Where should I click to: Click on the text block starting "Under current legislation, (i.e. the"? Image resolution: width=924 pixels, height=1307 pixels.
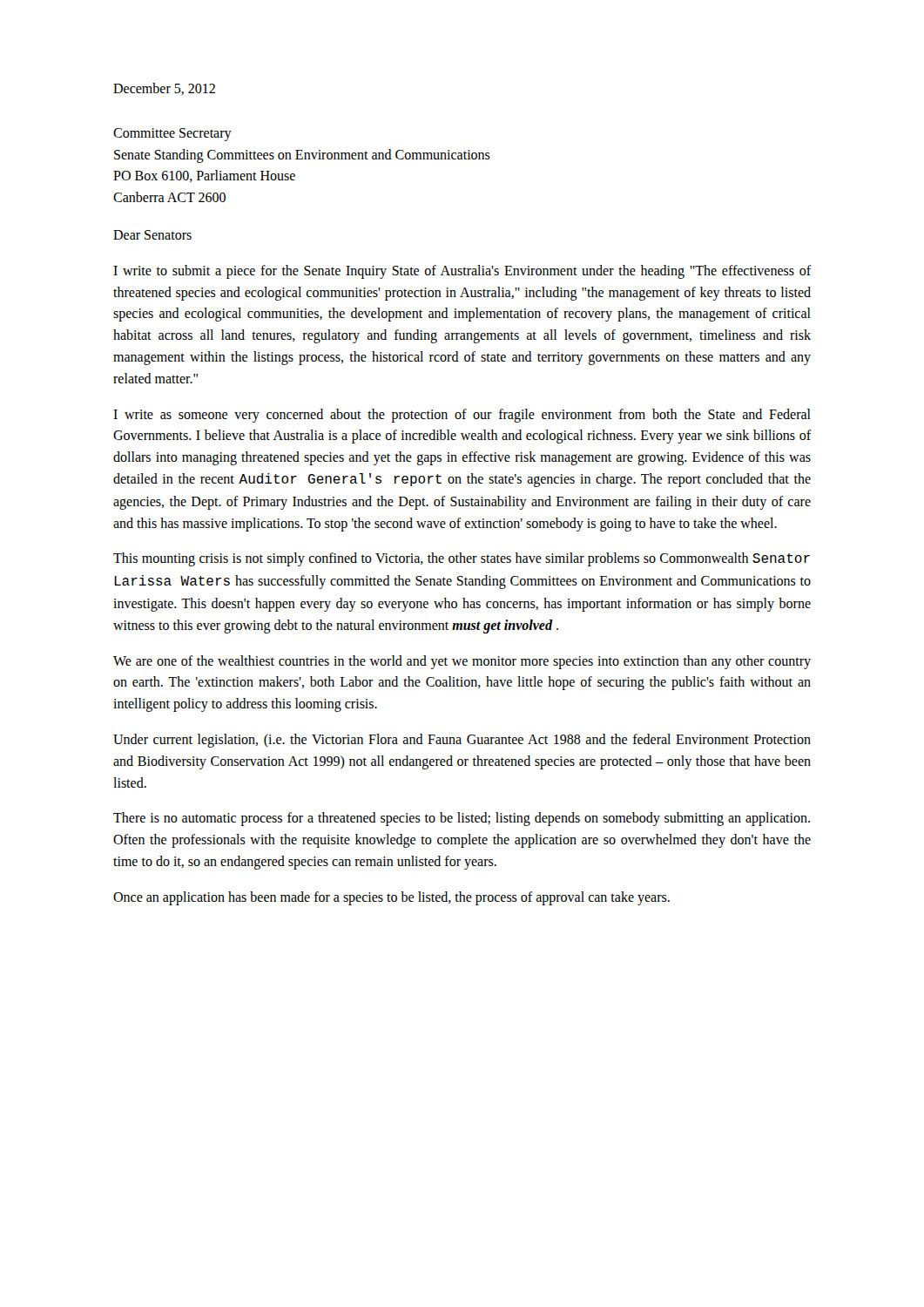462,761
